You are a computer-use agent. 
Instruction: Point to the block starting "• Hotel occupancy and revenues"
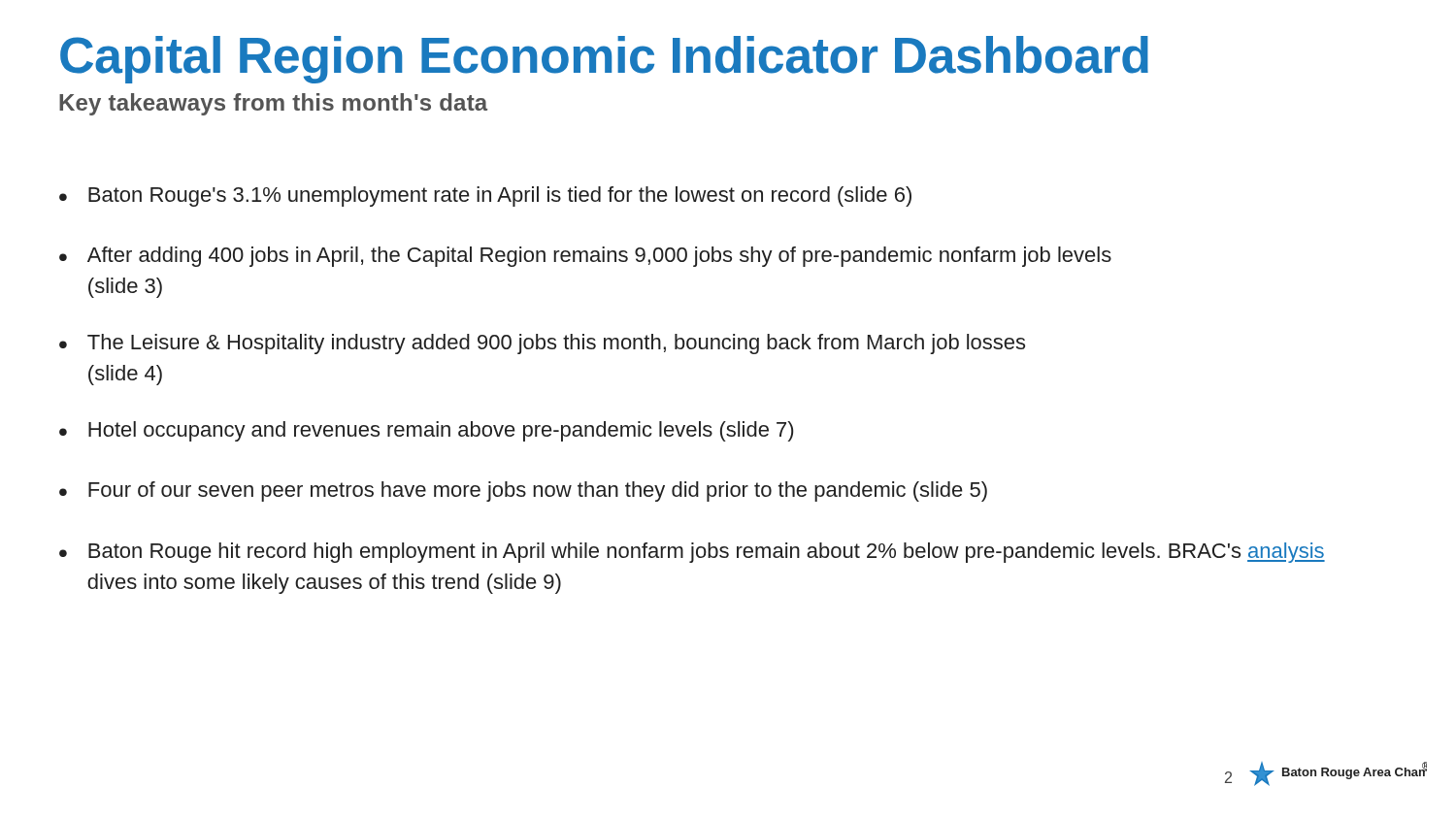[718, 432]
